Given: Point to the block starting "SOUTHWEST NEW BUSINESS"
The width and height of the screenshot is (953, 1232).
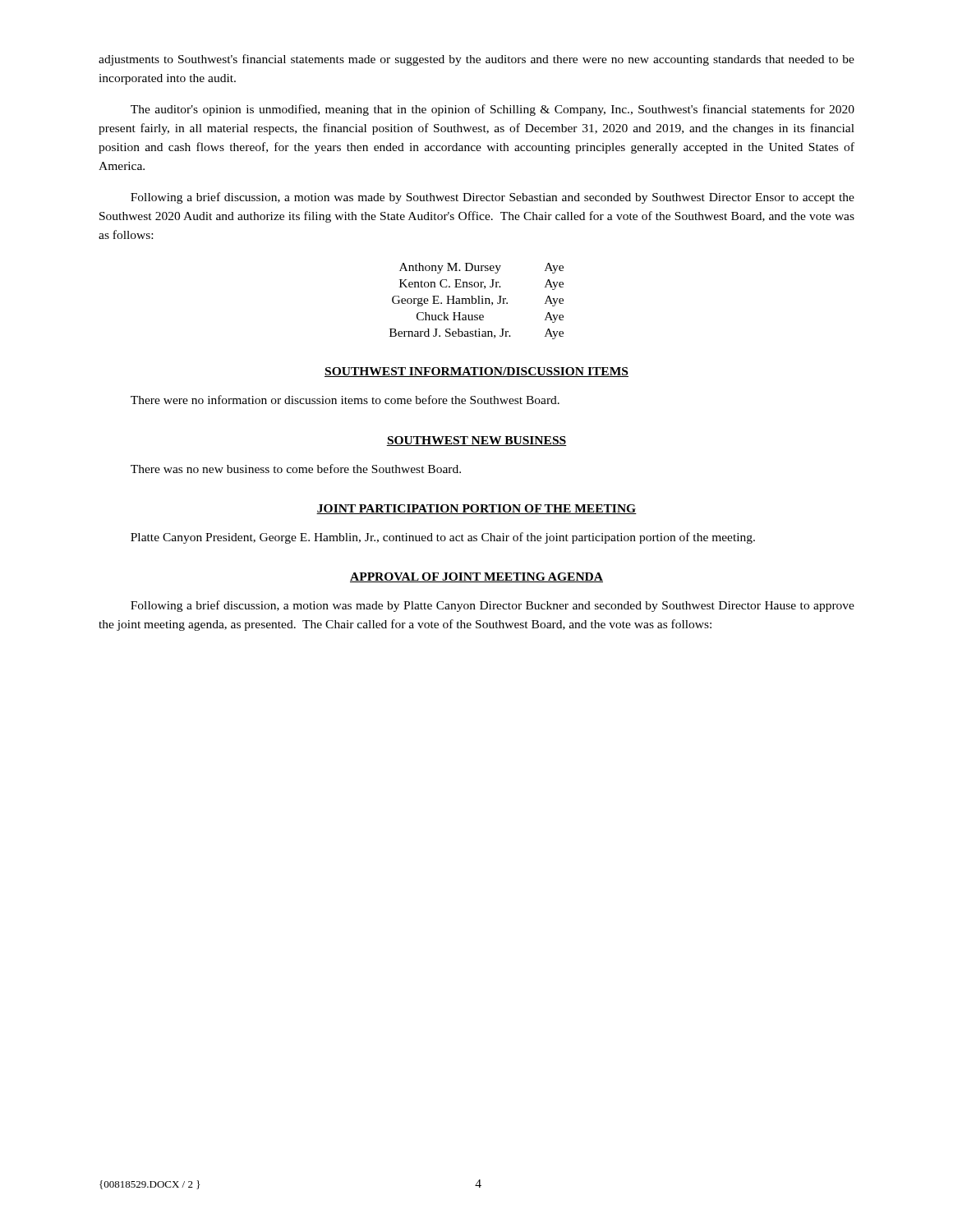Looking at the screenshot, I should (476, 439).
